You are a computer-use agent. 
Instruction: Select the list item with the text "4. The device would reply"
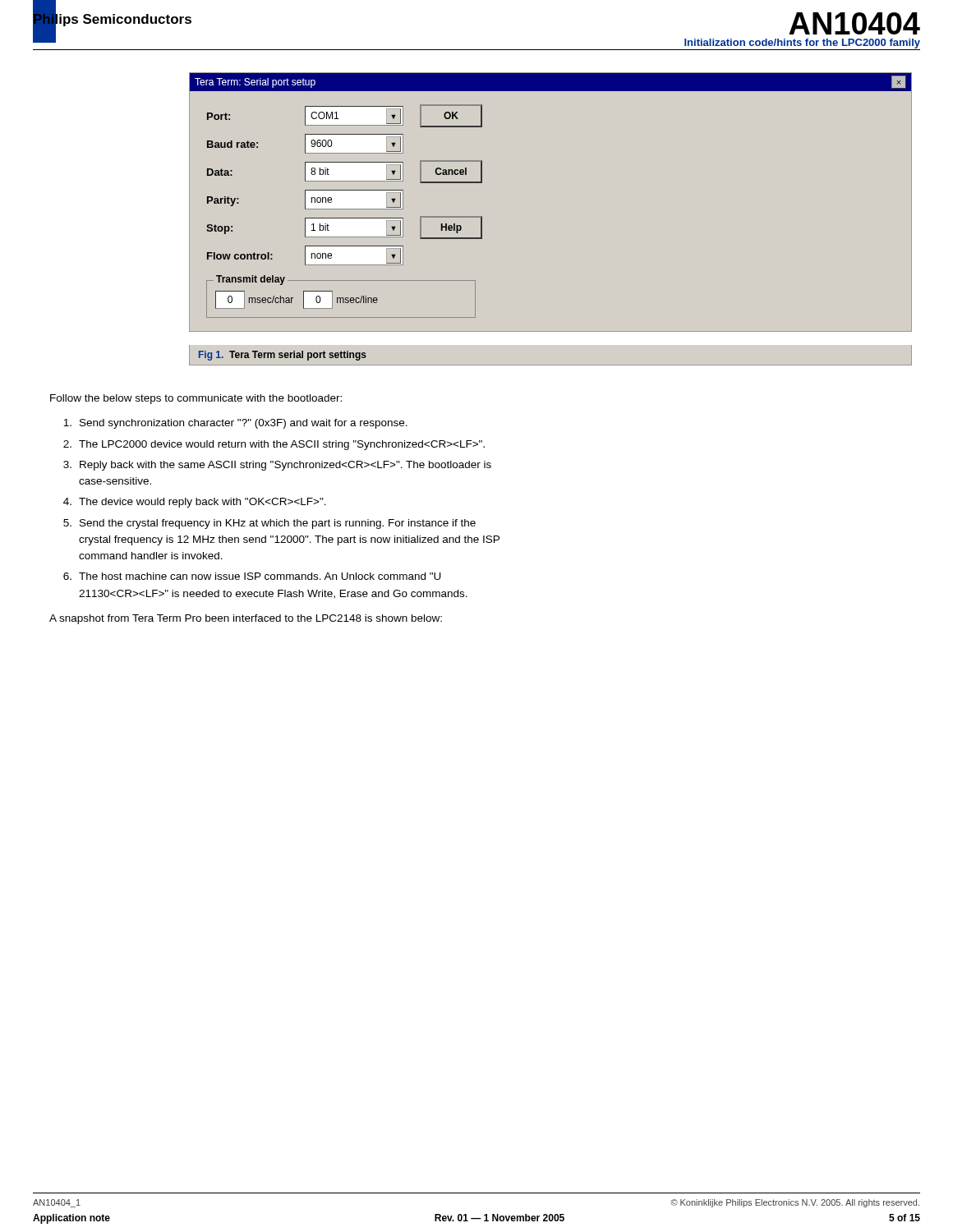pos(188,502)
